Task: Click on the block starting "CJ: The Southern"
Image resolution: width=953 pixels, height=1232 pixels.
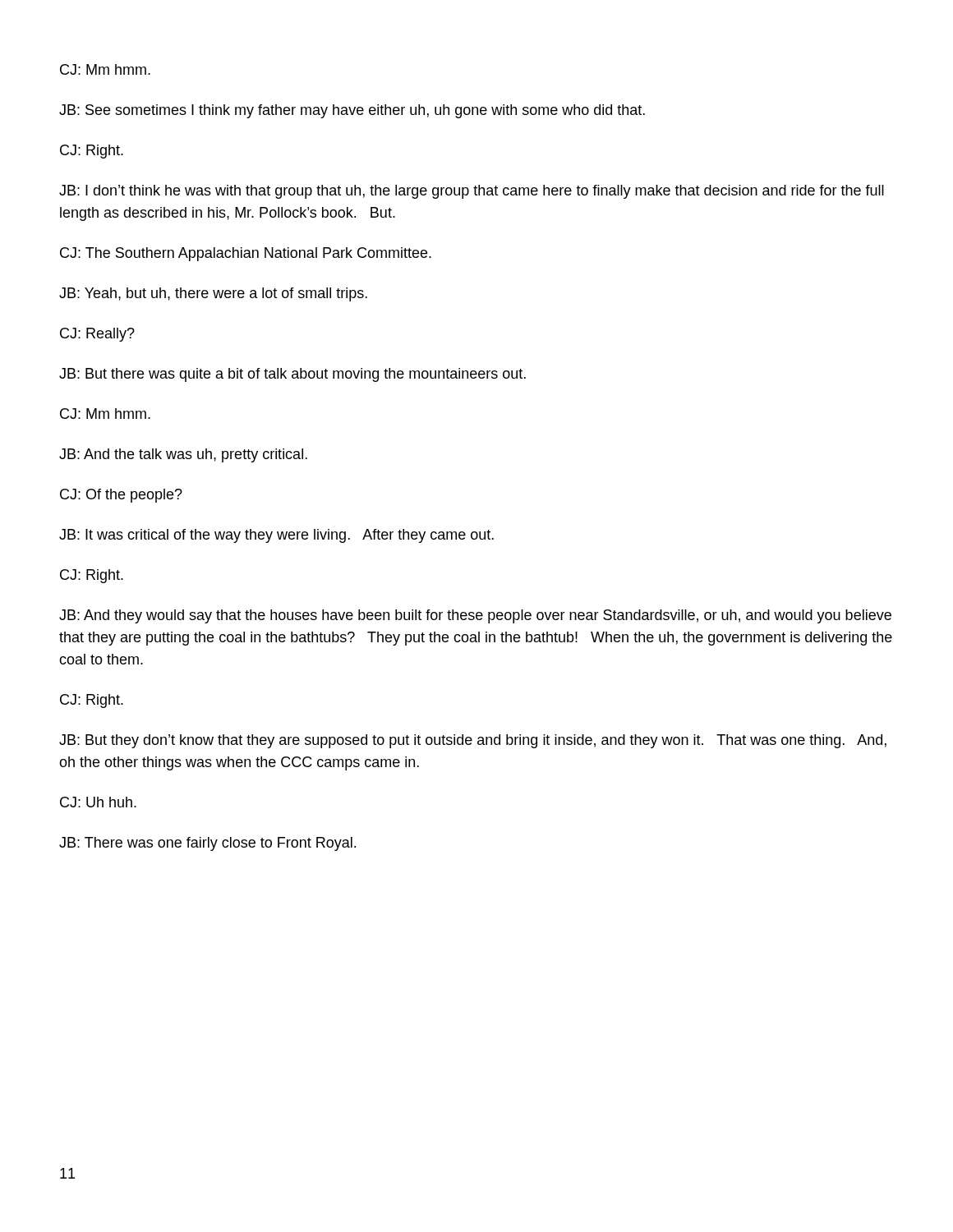Action: (246, 253)
